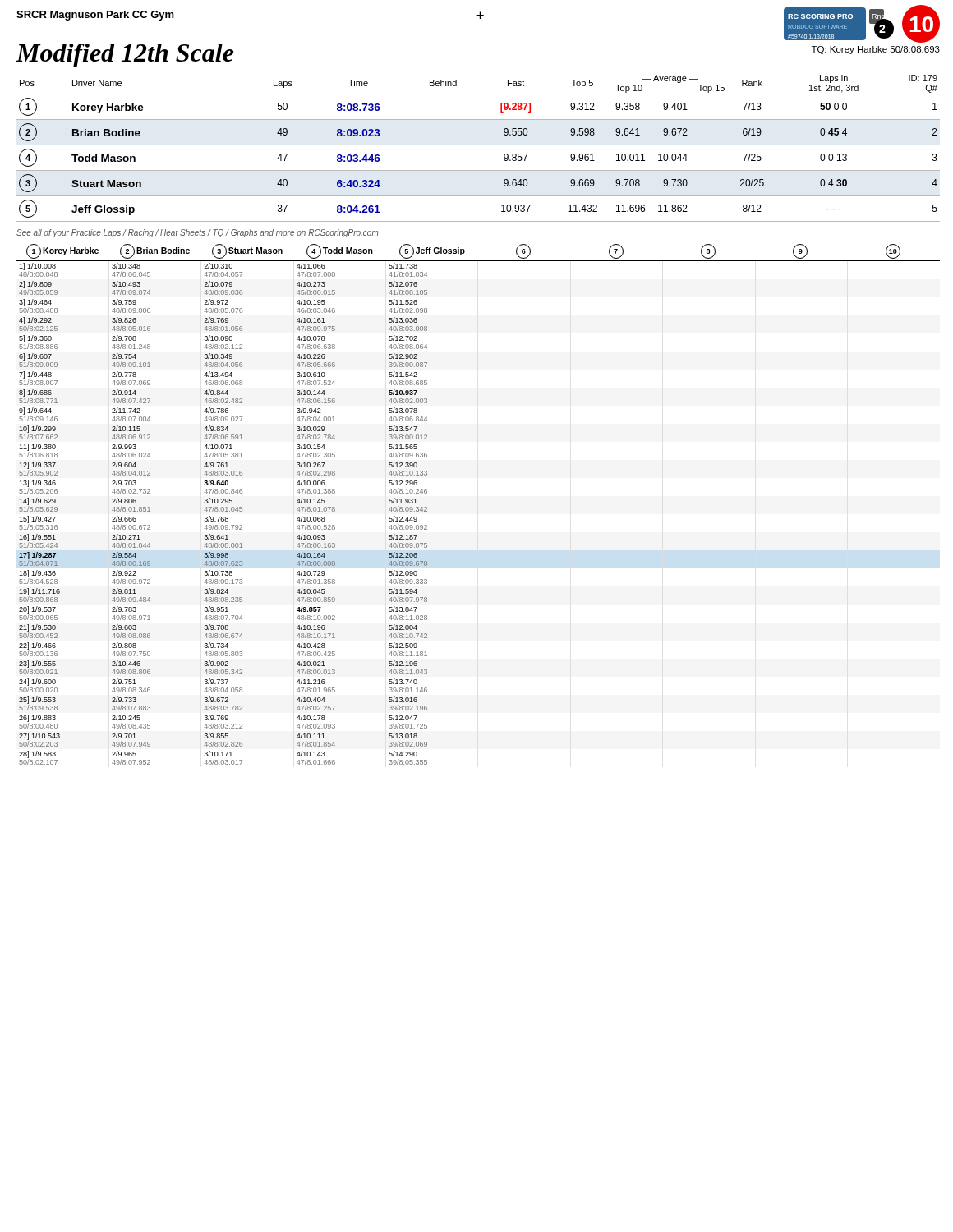Click on the table containing "0 45 4"
This screenshot has width=953, height=1232.
(x=478, y=147)
